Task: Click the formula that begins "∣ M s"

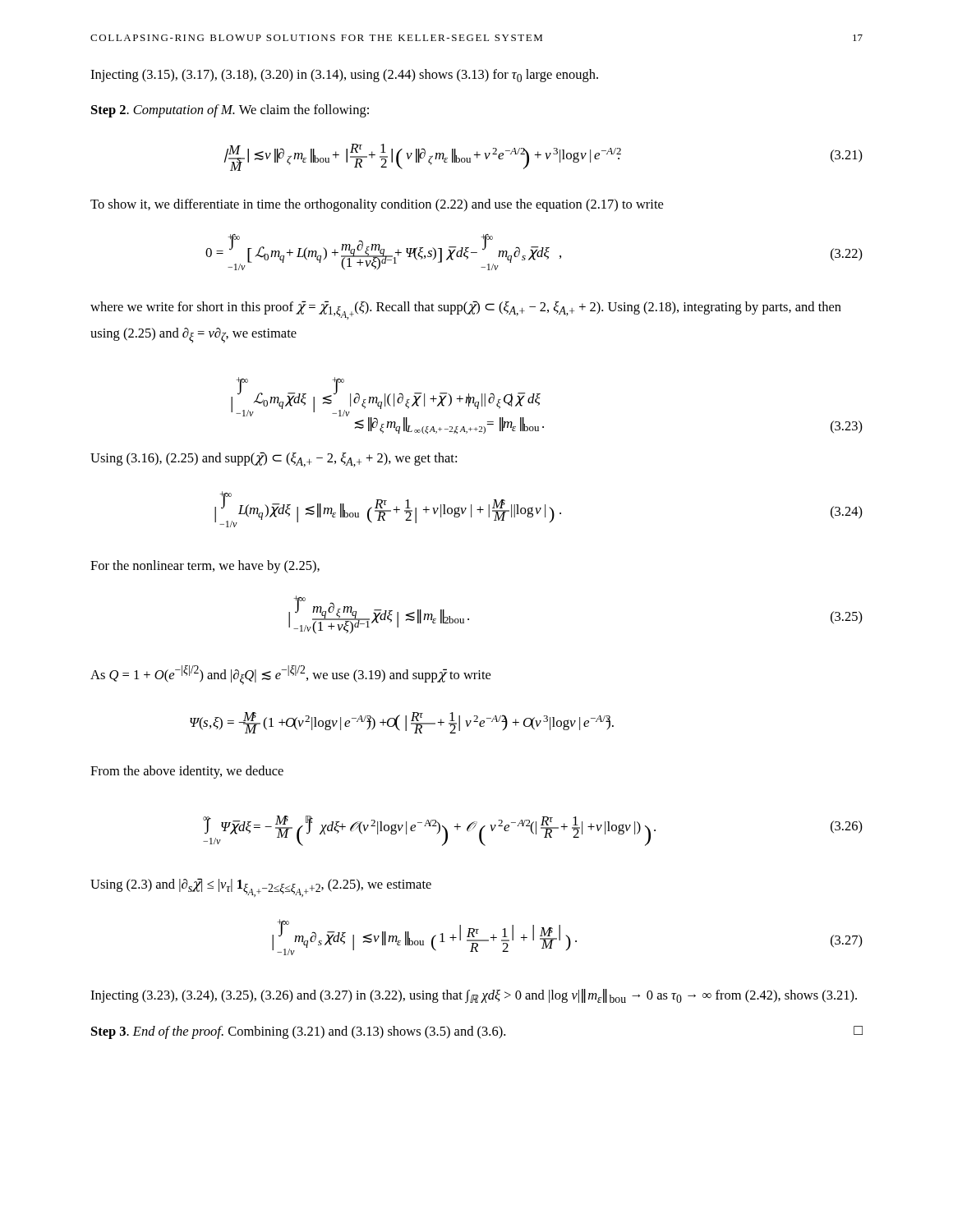Action: (x=542, y=155)
